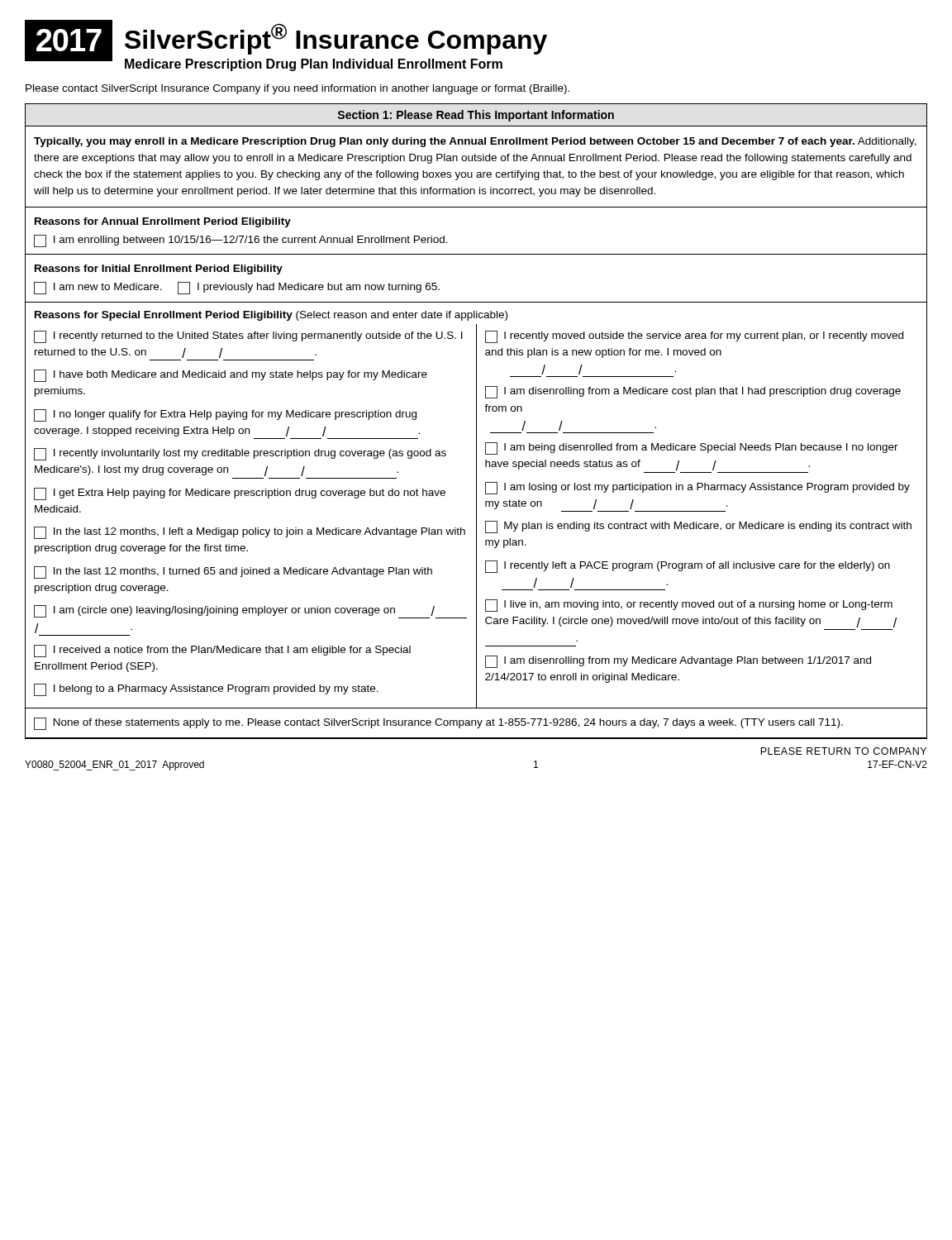
Task: Find the list item that reads "I get Extra Help paying for Medicare prescription"
Action: tap(240, 500)
